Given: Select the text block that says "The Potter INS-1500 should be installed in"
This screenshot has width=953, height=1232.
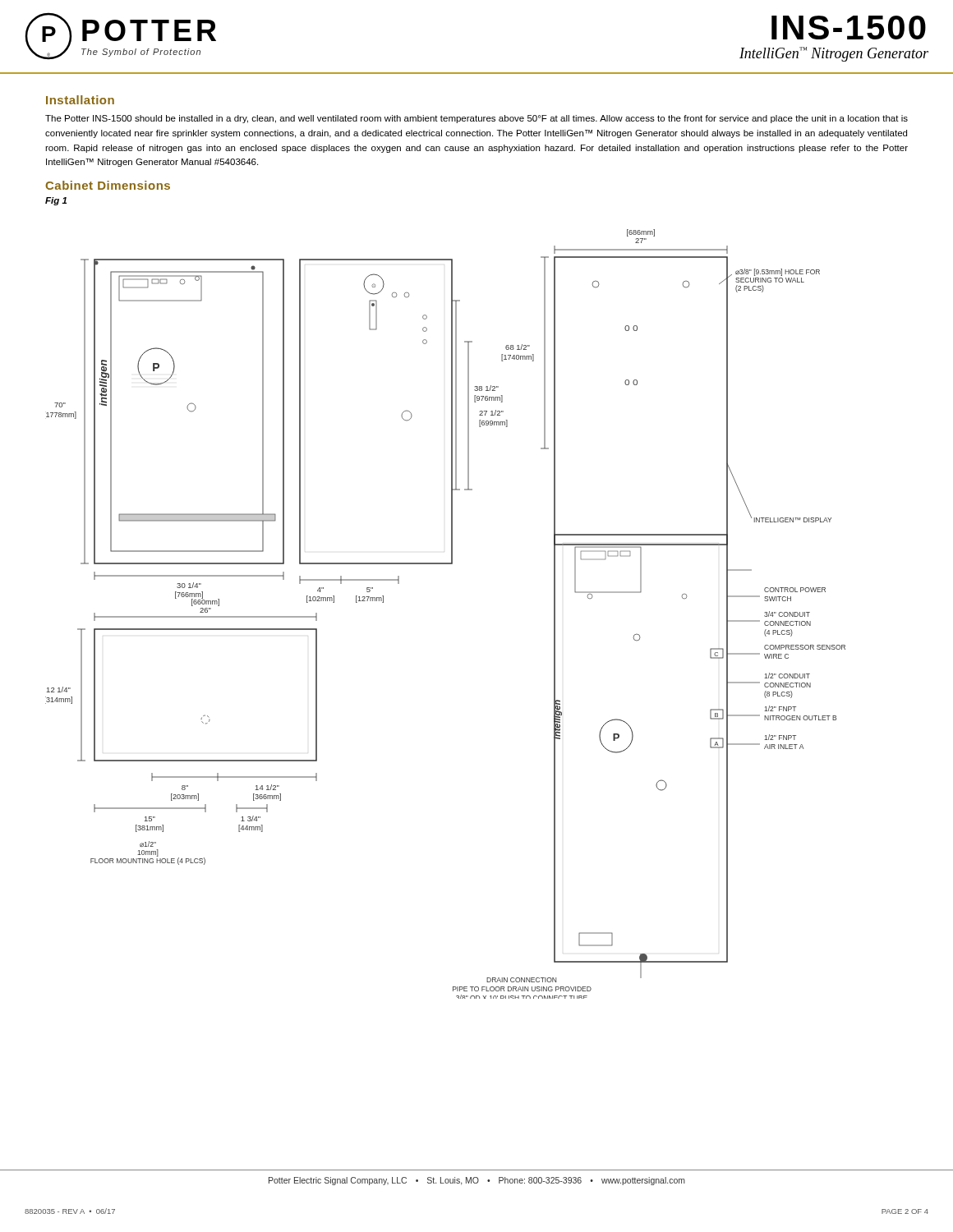Looking at the screenshot, I should 476,140.
